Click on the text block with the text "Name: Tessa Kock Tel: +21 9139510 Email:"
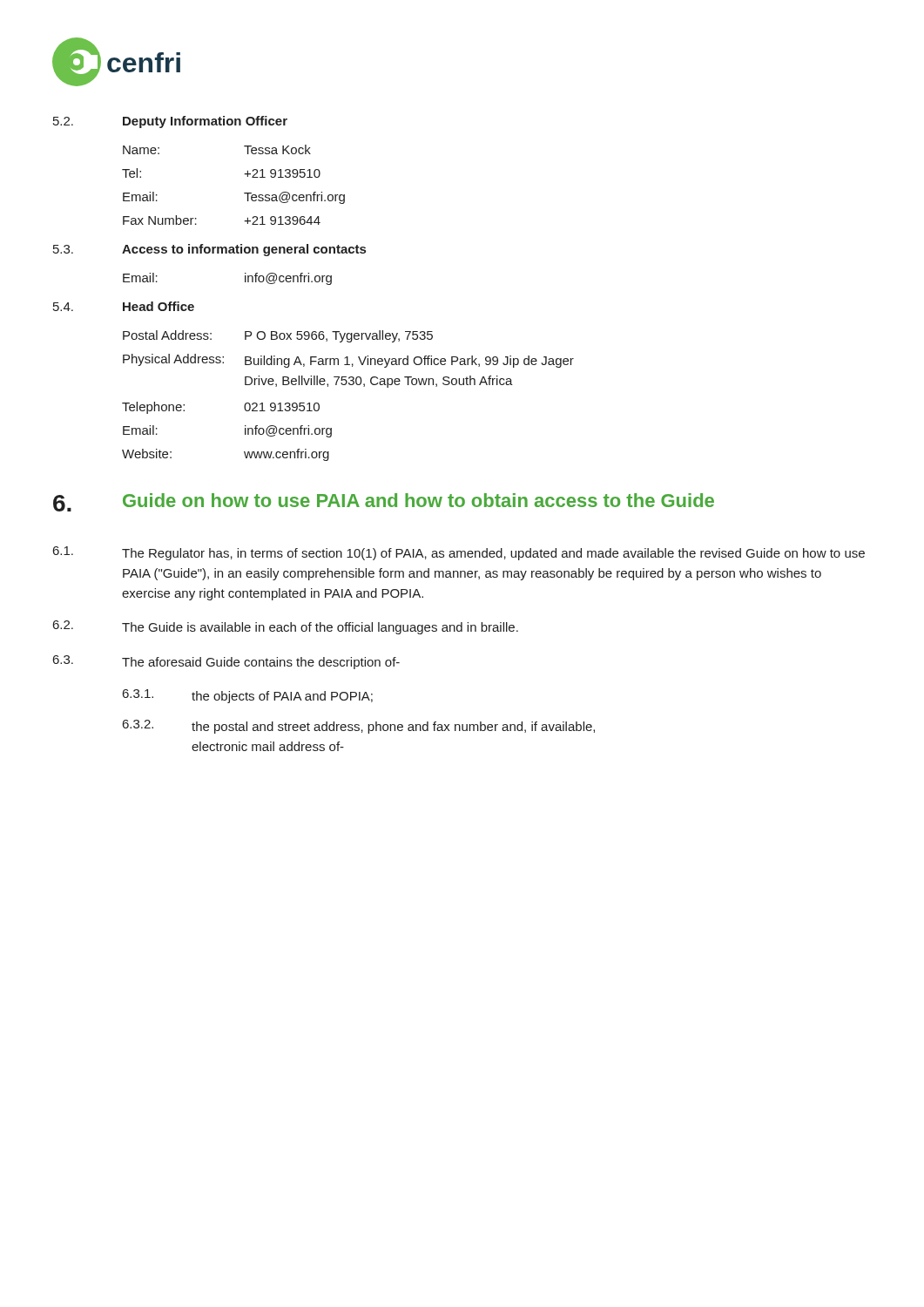 tap(144, 149)
